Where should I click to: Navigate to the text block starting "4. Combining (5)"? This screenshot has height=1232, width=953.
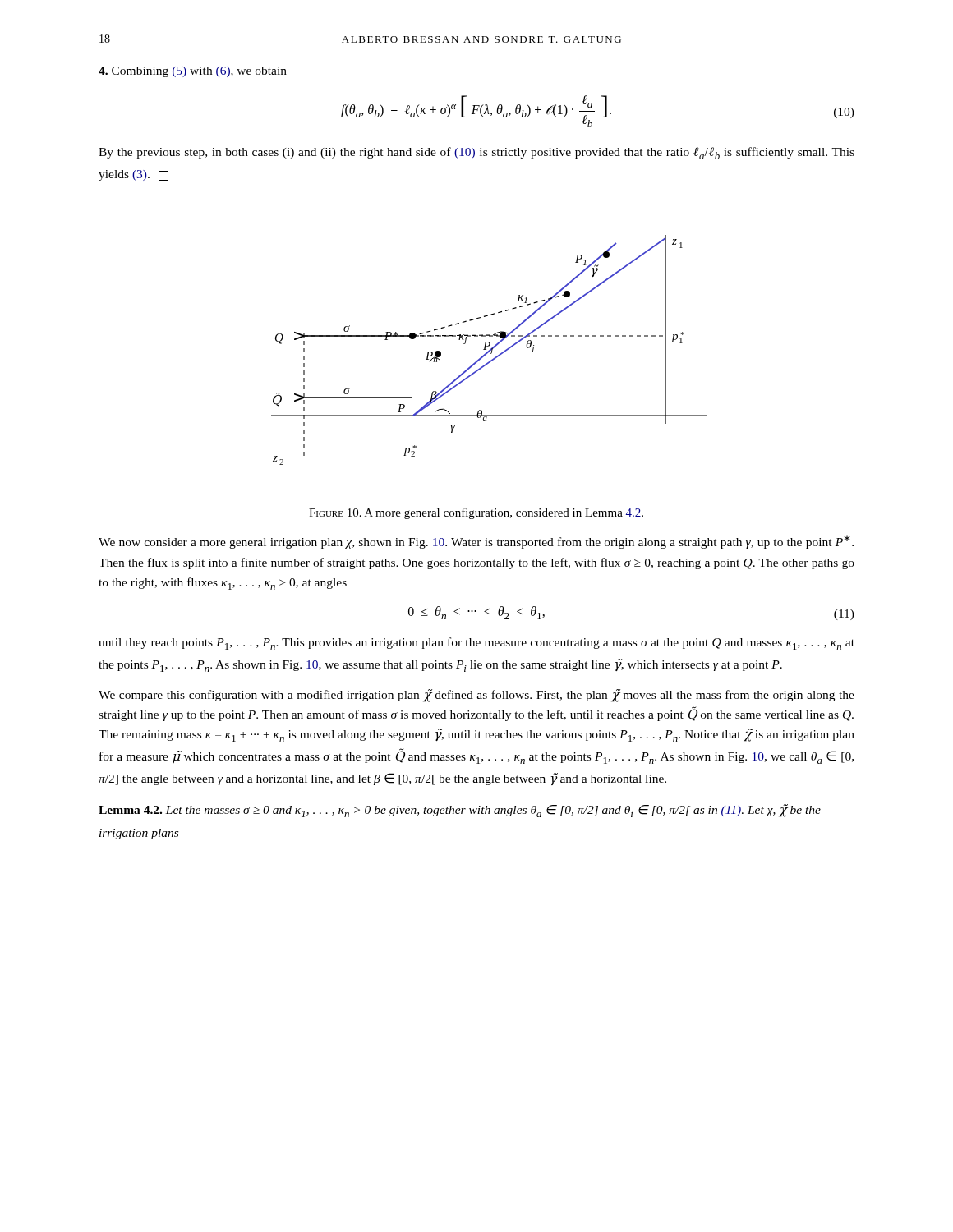(x=193, y=70)
